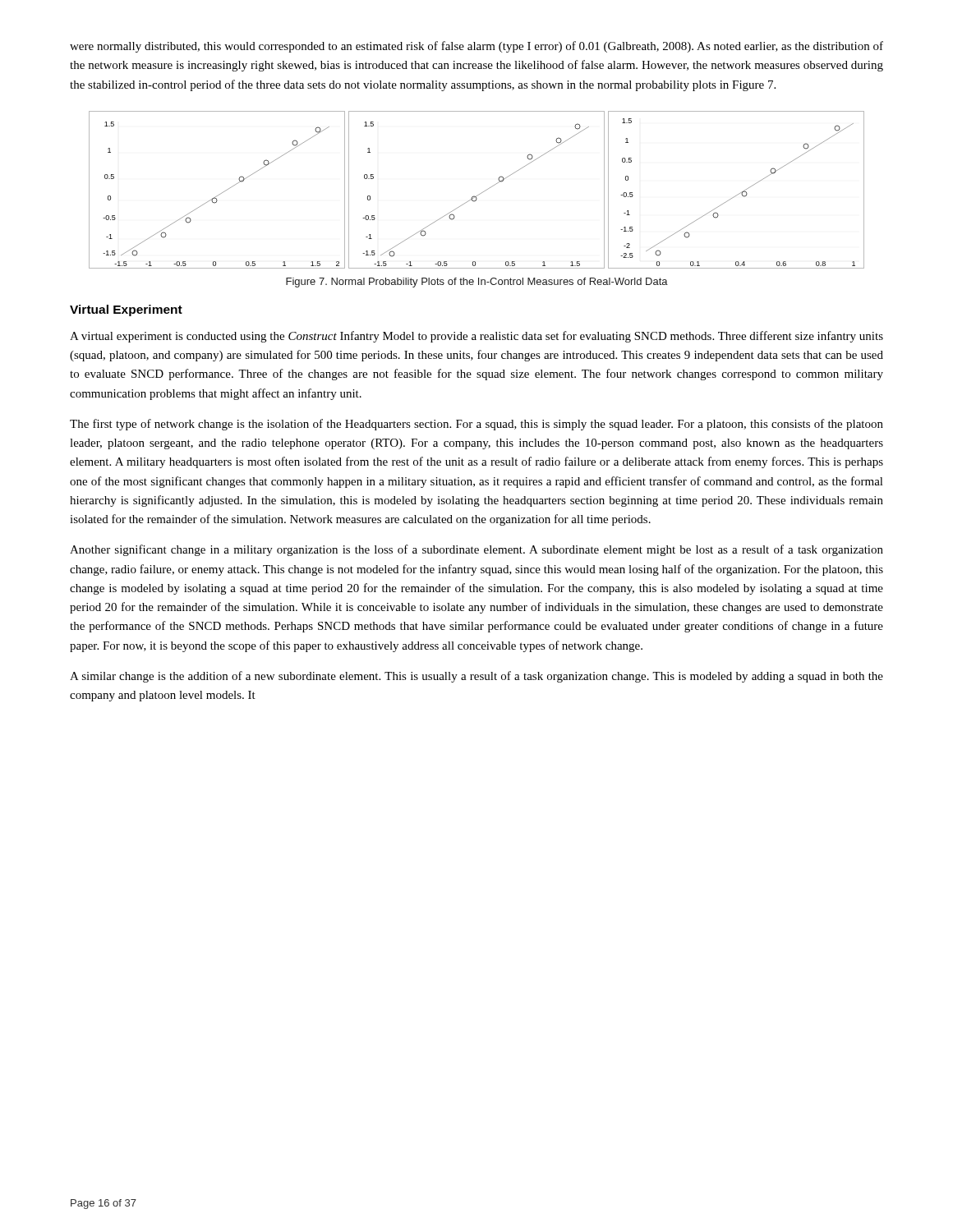Point to the block beginning "were normally distributed, this would"
This screenshot has height=1232, width=953.
coord(476,66)
